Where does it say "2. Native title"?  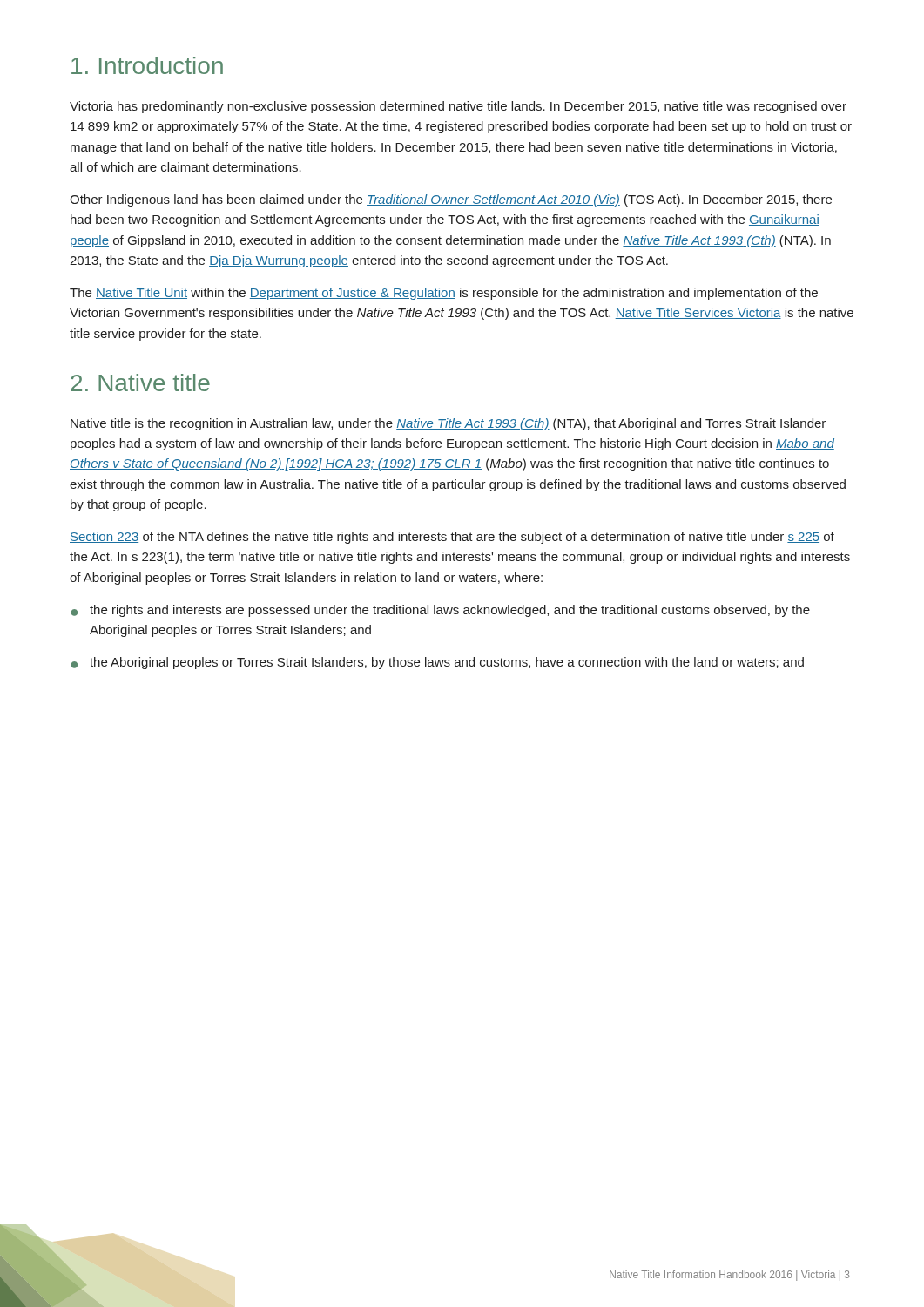tap(140, 383)
